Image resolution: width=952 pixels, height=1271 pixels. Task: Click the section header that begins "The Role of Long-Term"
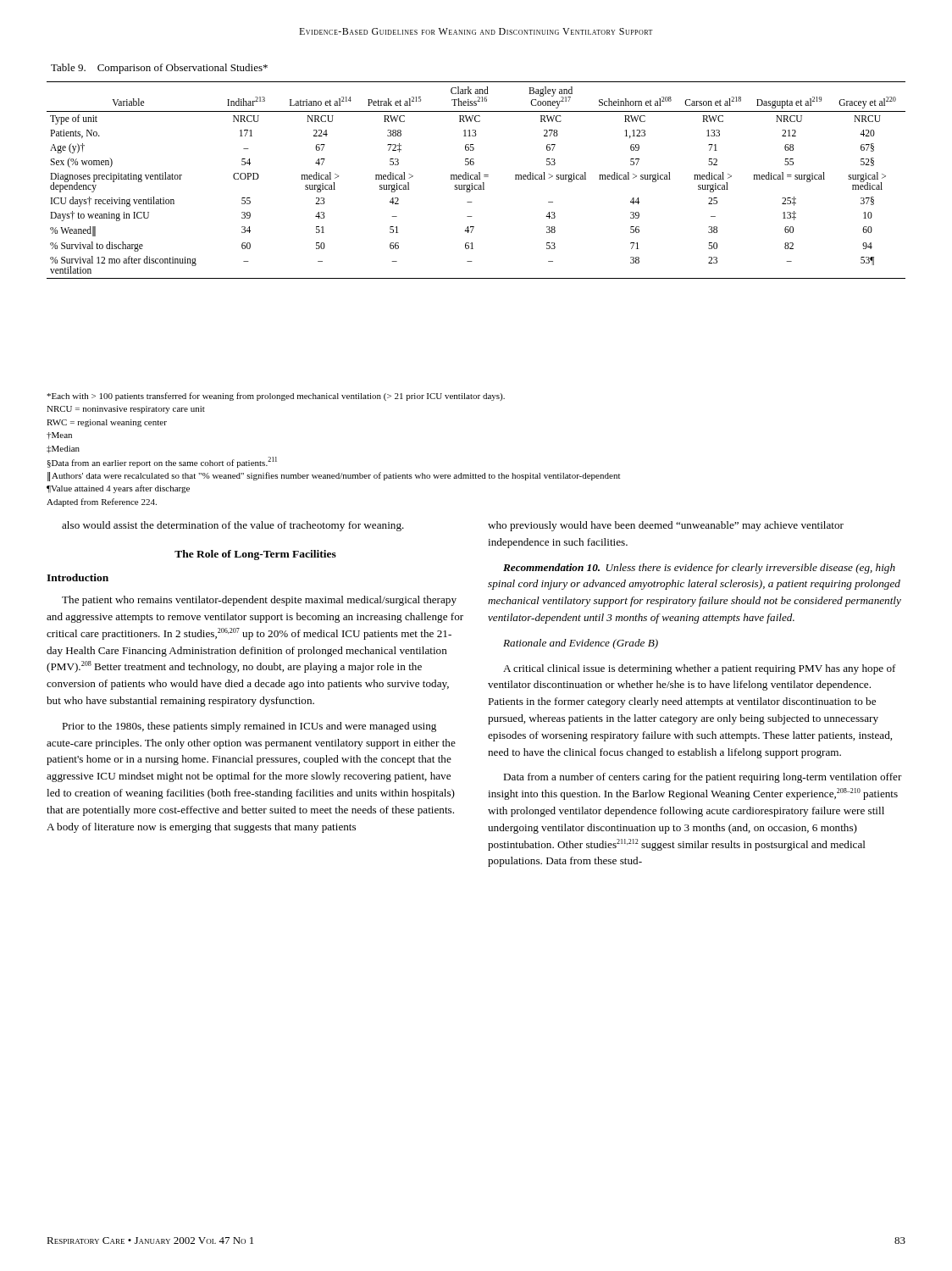(255, 554)
